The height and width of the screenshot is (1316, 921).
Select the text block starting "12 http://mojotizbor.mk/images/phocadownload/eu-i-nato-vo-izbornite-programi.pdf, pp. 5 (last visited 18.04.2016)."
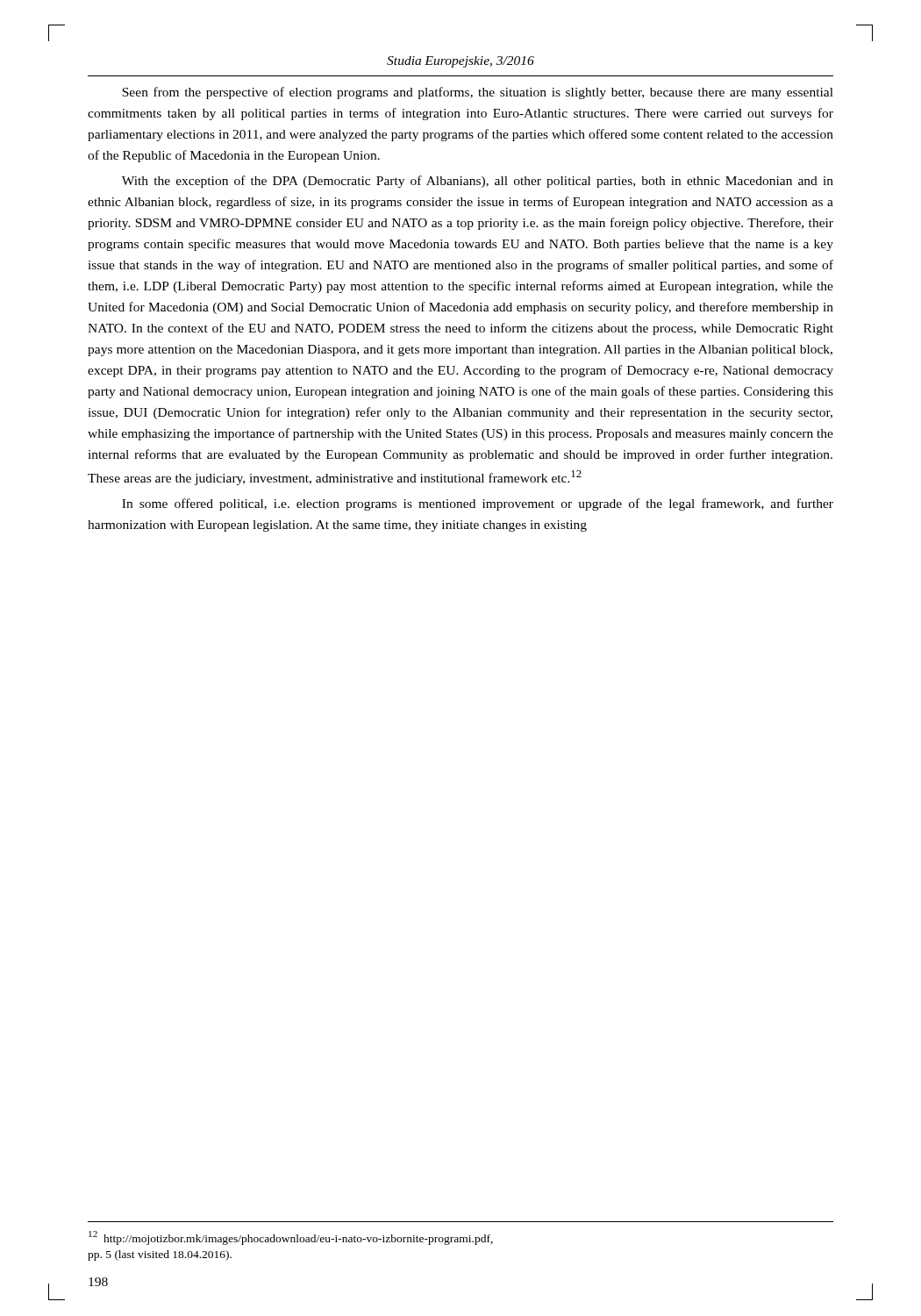click(x=460, y=1245)
